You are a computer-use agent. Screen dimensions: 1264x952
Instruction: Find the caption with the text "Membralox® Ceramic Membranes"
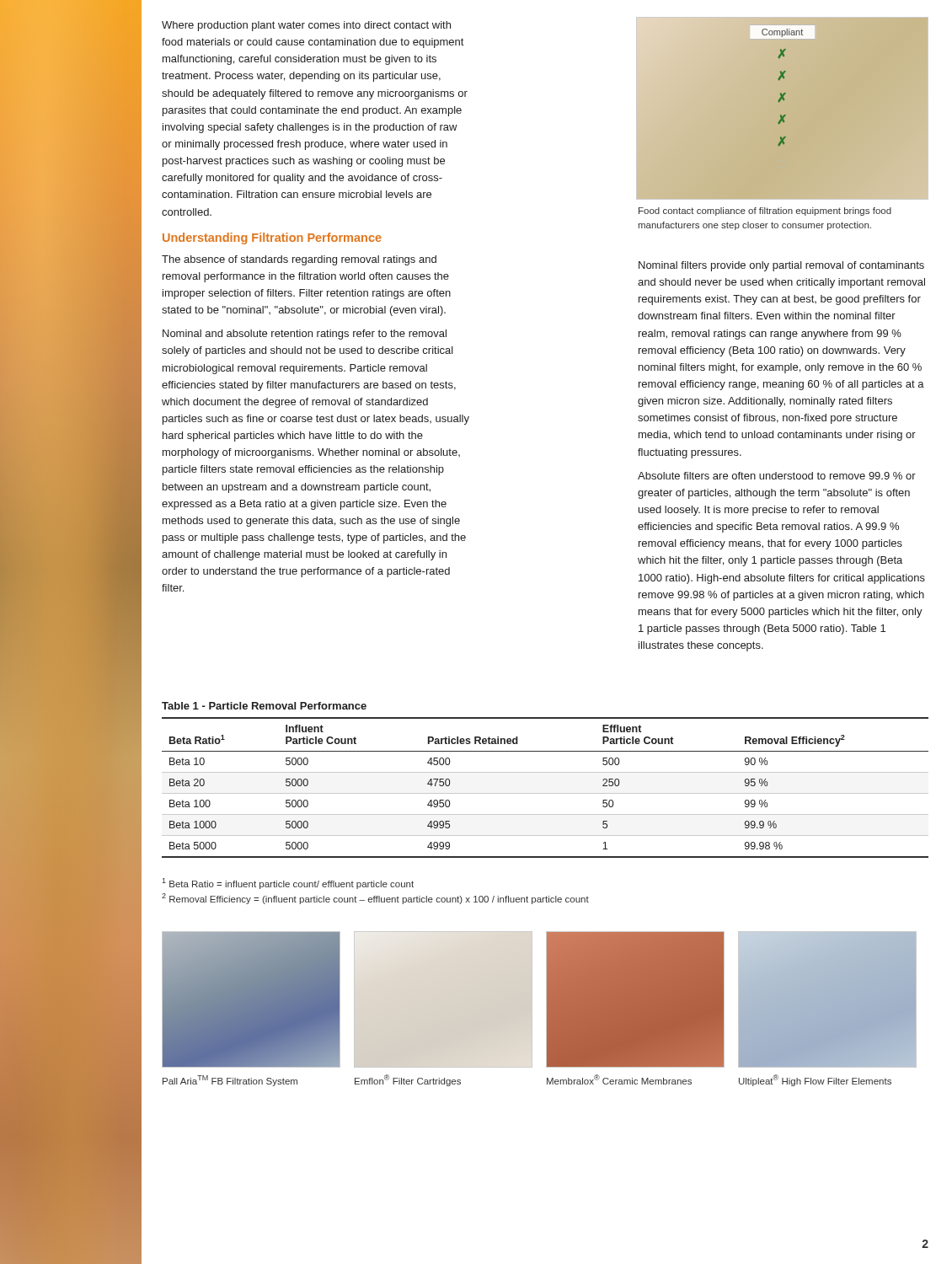pyautogui.click(x=619, y=1080)
